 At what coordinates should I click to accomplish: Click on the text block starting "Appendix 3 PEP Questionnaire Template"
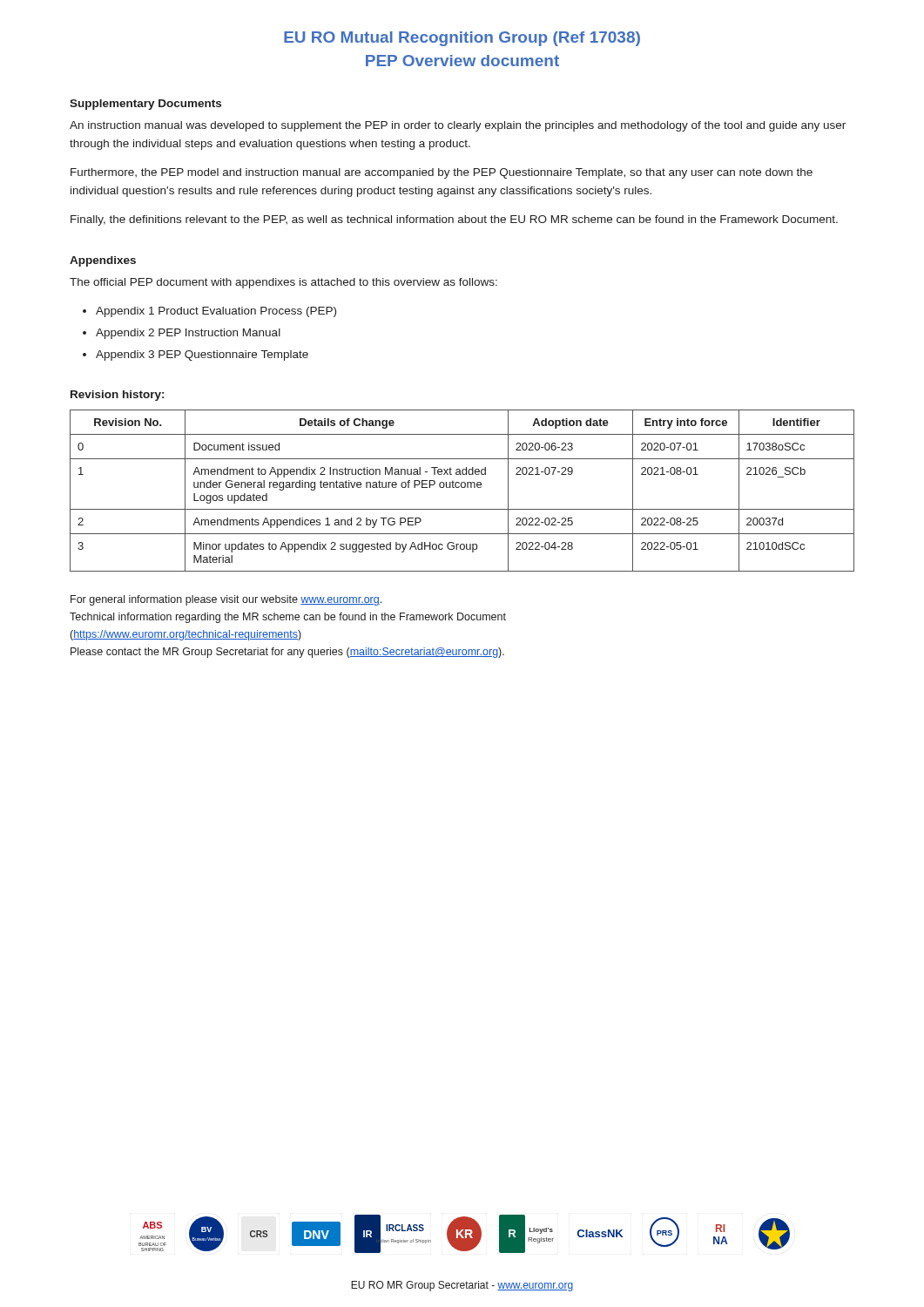point(202,354)
